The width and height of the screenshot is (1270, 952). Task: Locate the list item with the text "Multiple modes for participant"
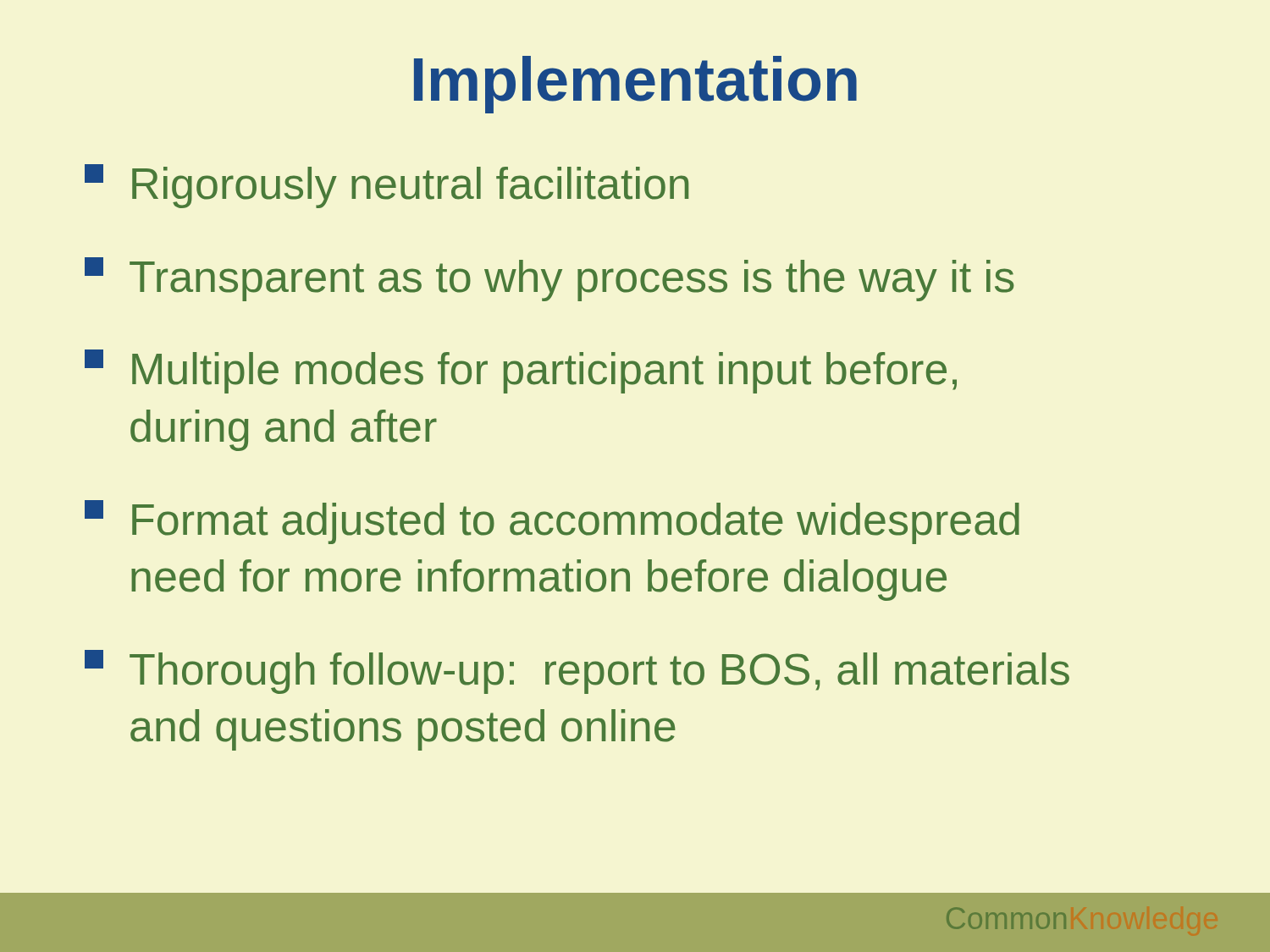pos(523,399)
